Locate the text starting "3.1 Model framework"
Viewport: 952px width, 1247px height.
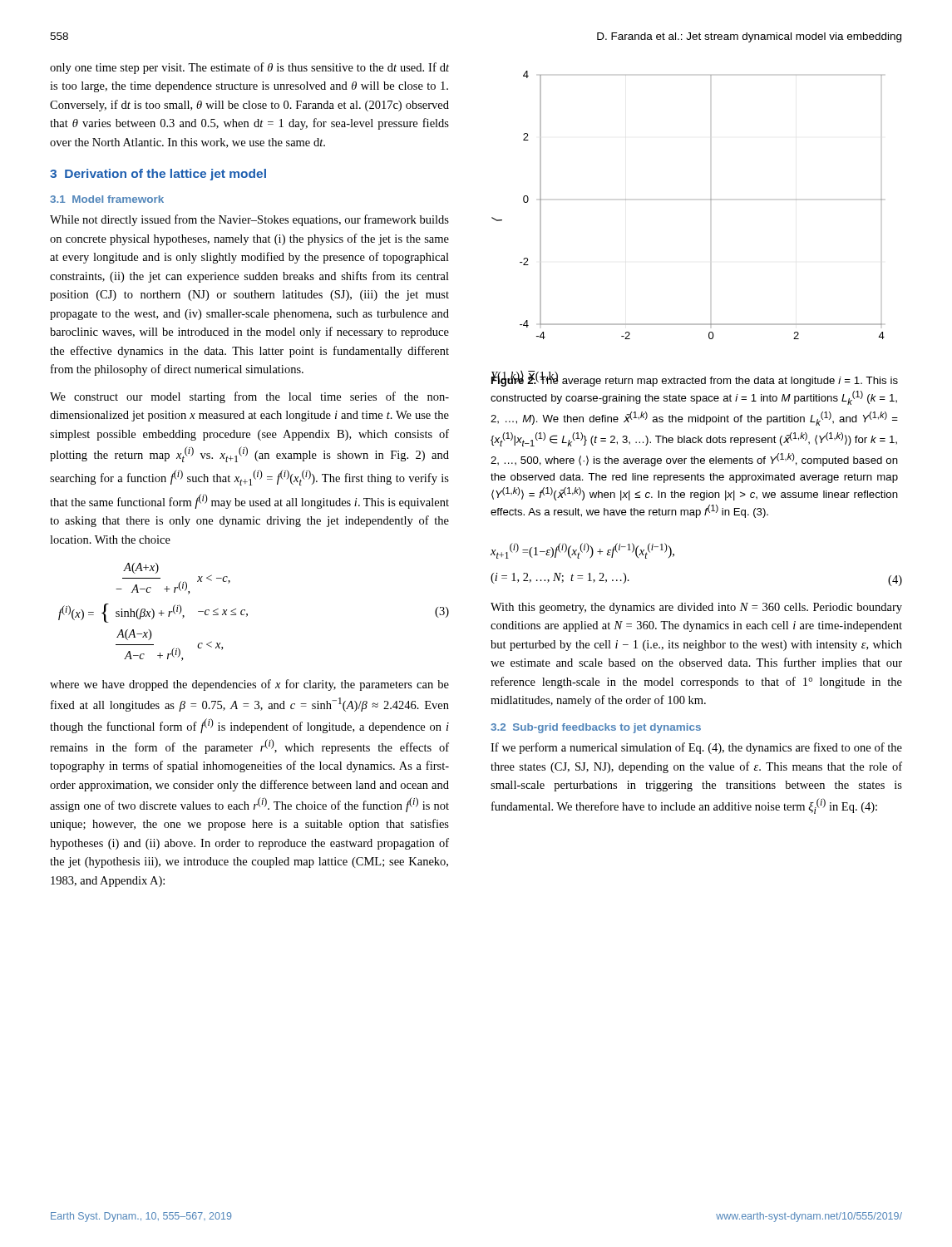[107, 199]
